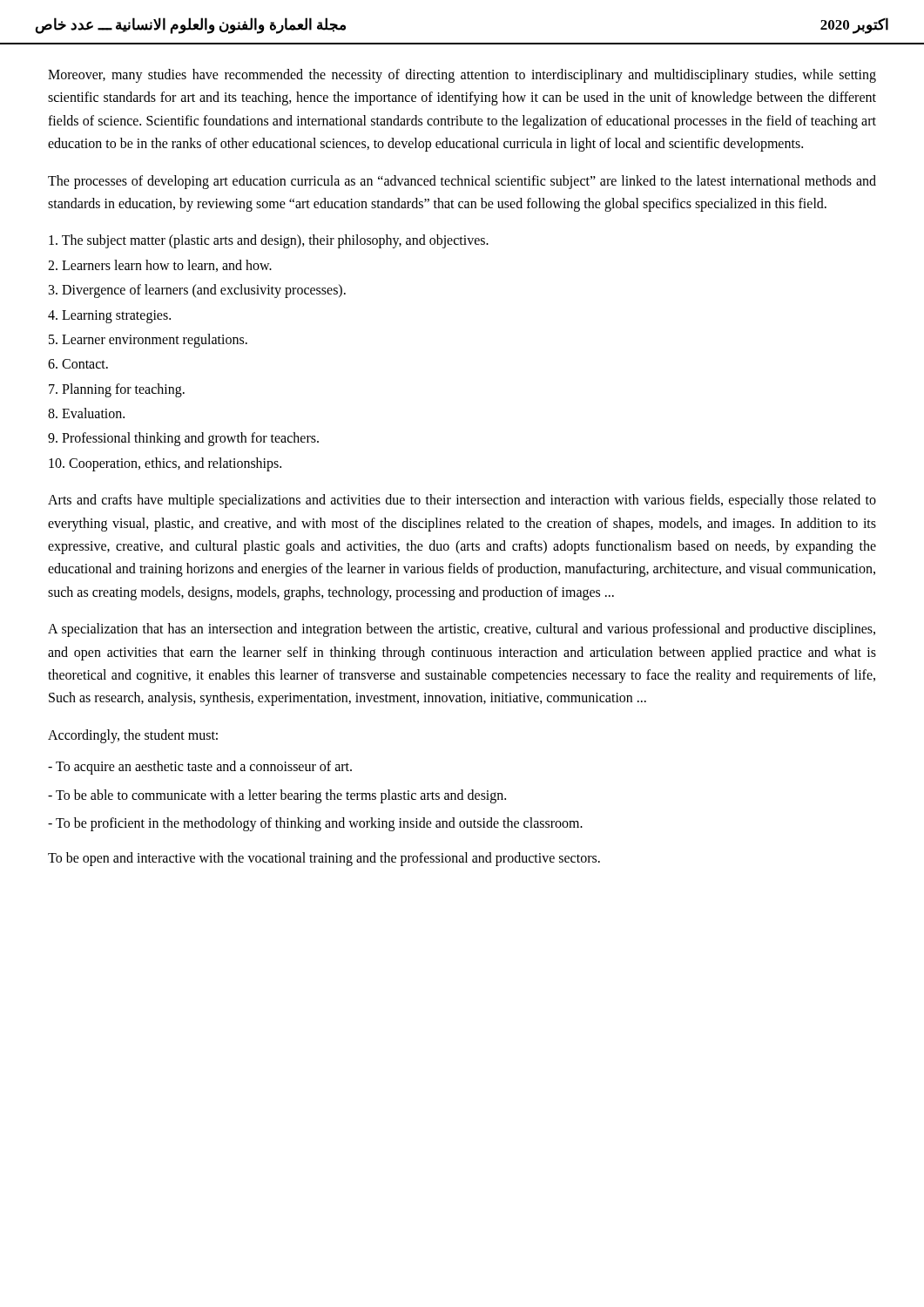924x1307 pixels.
Task: Click on the block starting "9. Professional thinking and growth for teachers."
Action: (x=184, y=438)
